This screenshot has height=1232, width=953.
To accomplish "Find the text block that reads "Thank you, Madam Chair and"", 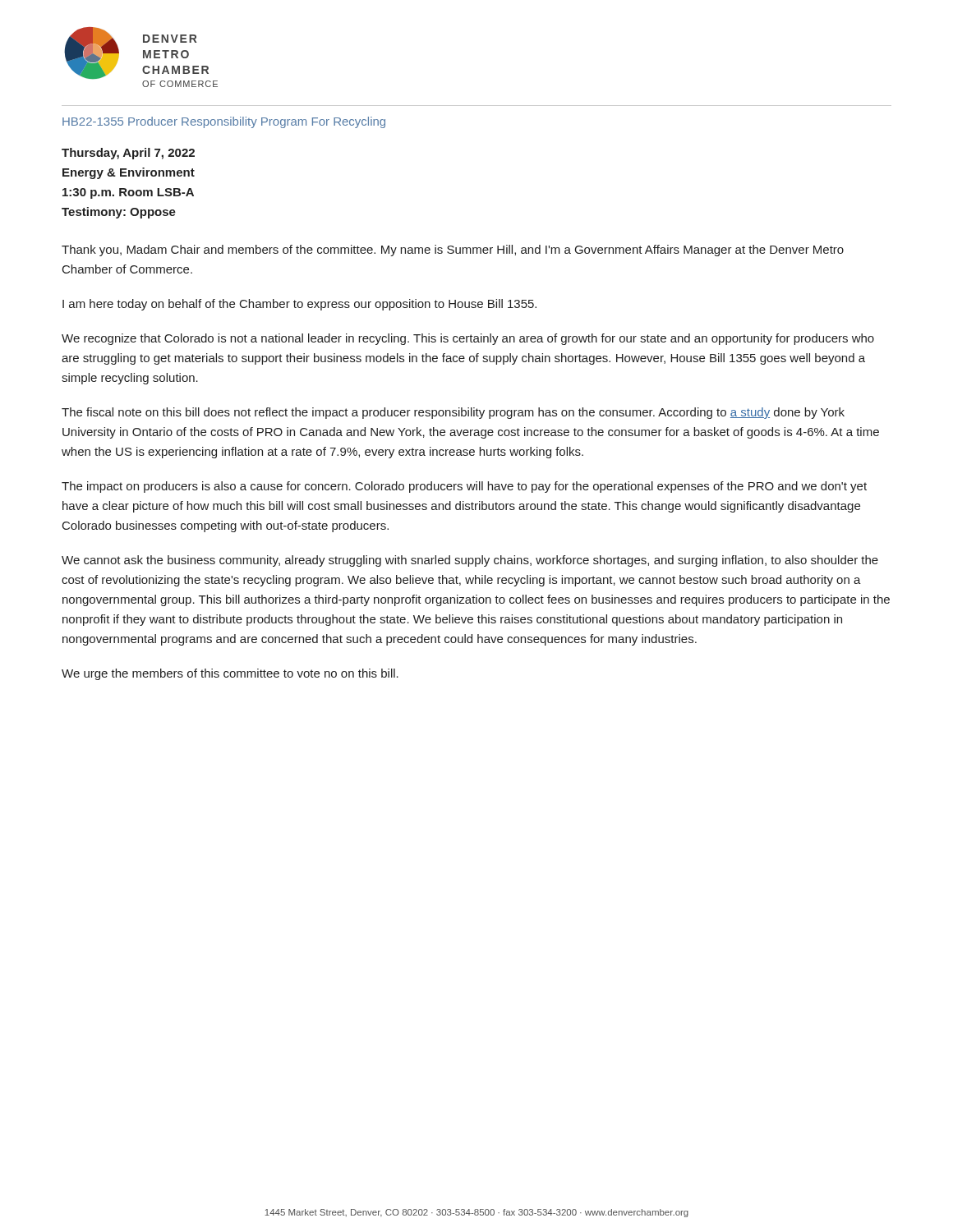I will [x=453, y=259].
